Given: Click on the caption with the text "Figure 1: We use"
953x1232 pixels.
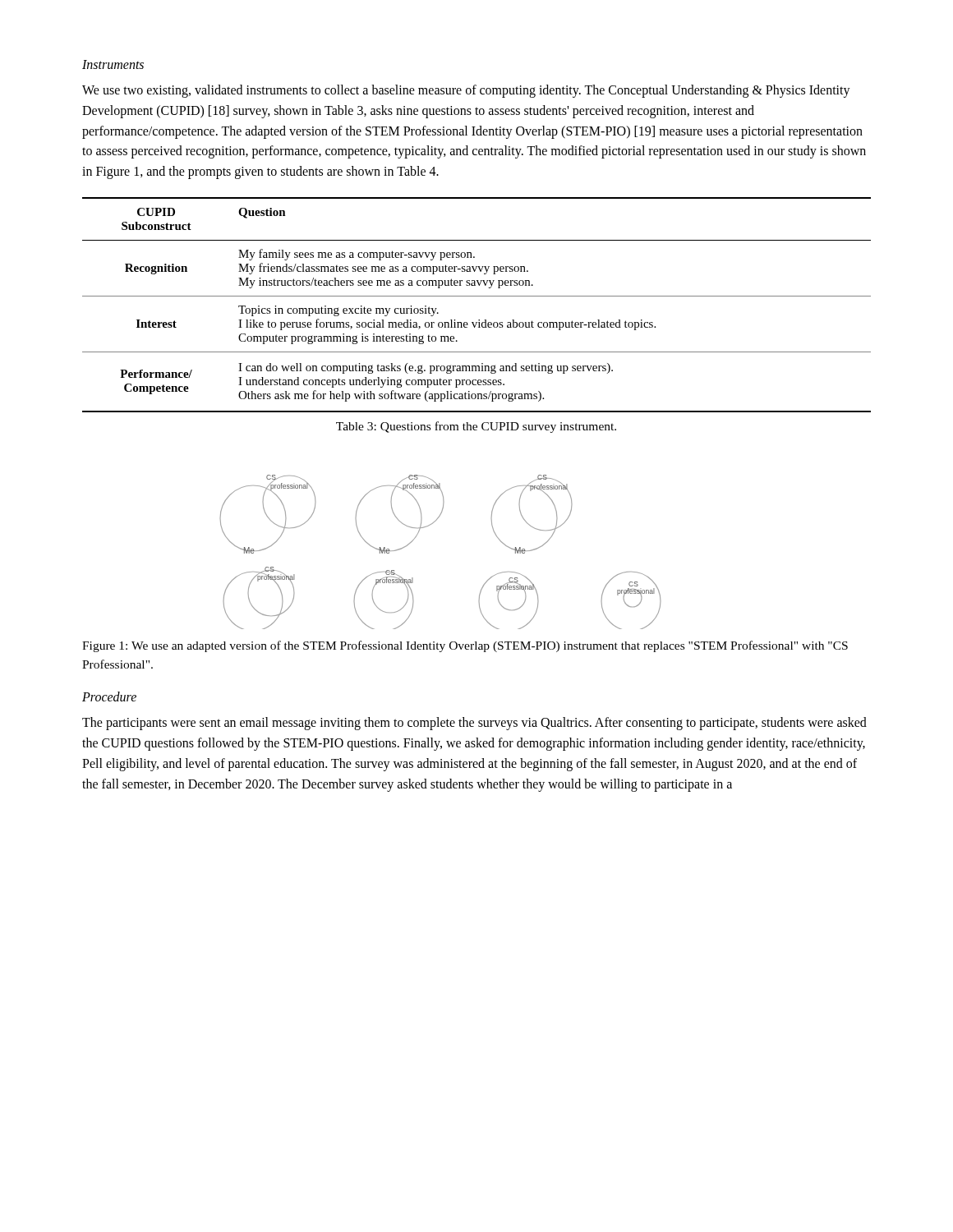Looking at the screenshot, I should click(x=465, y=655).
